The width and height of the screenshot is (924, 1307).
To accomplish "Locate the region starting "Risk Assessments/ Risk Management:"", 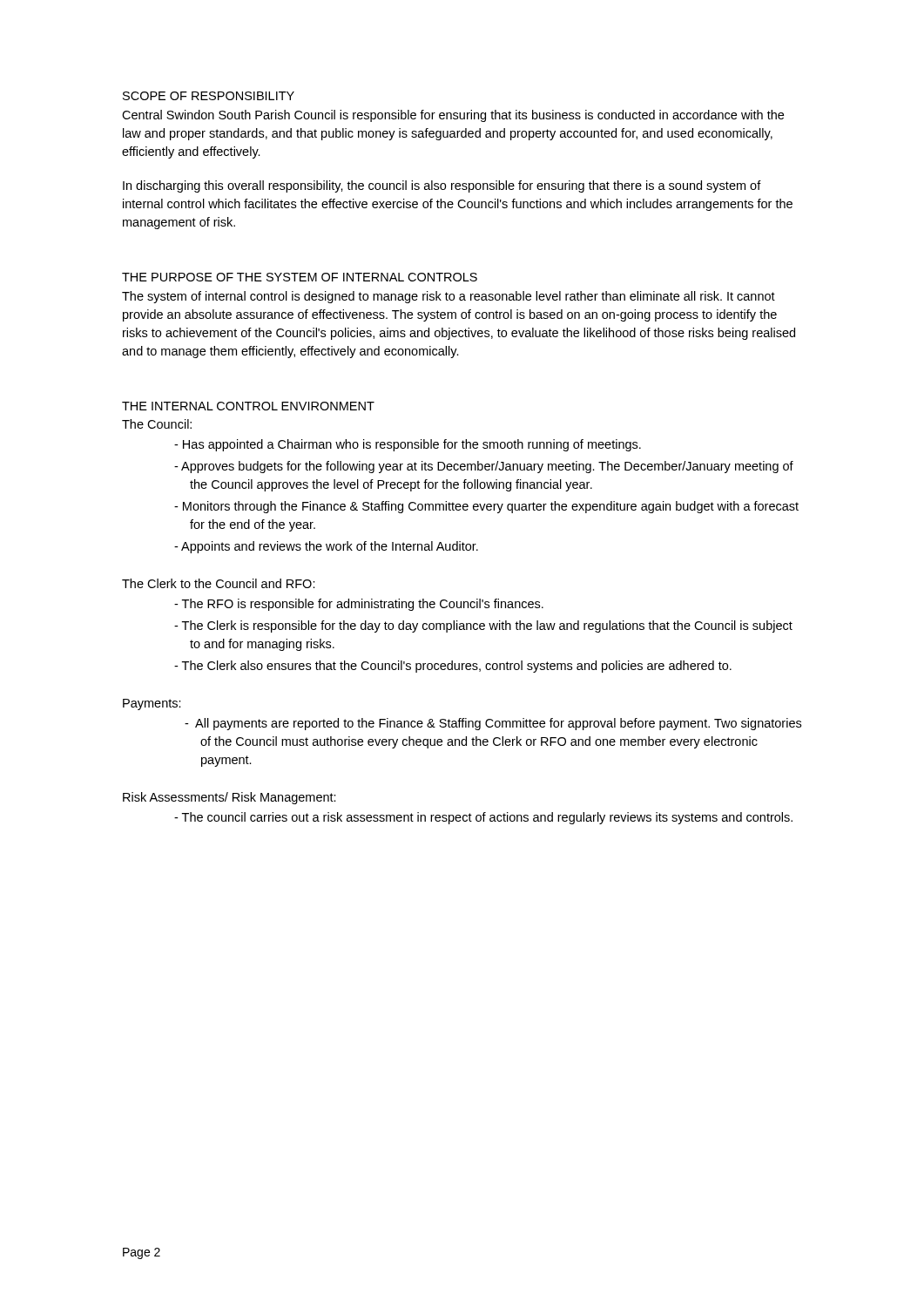I will pos(229,798).
